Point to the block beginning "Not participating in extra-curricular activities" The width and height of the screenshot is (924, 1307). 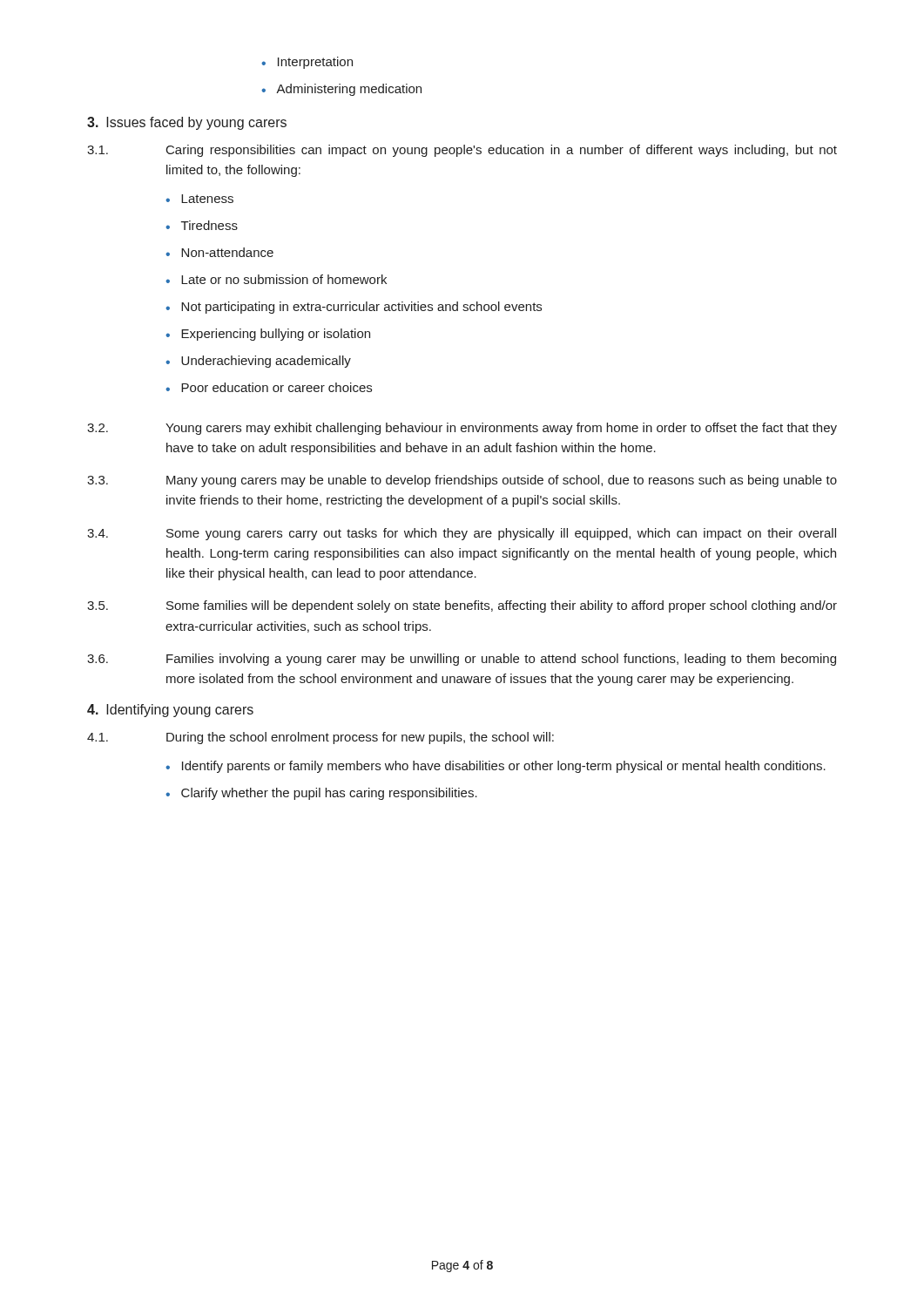pos(362,306)
